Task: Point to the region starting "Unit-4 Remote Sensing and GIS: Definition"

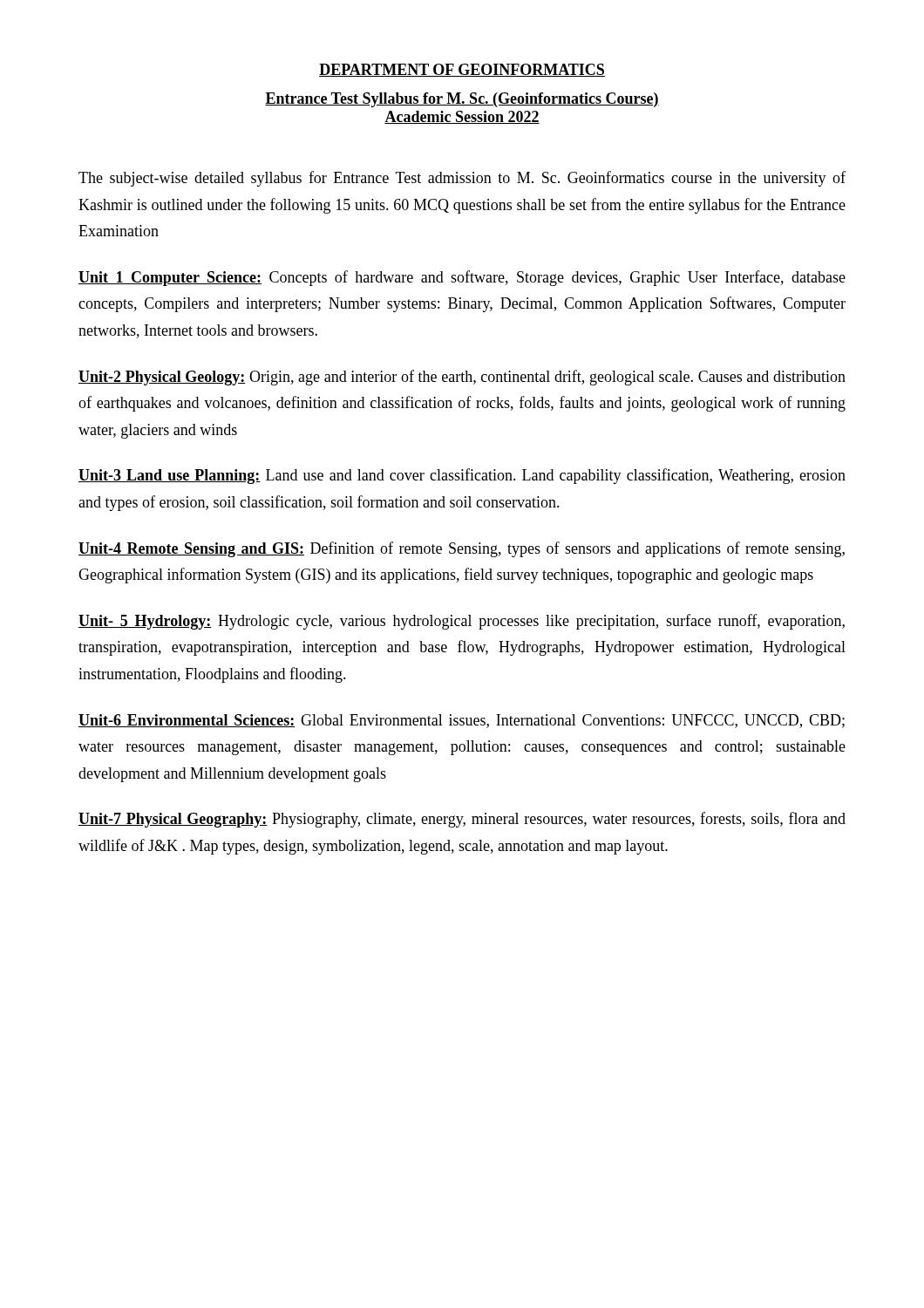Action: pyautogui.click(x=462, y=561)
